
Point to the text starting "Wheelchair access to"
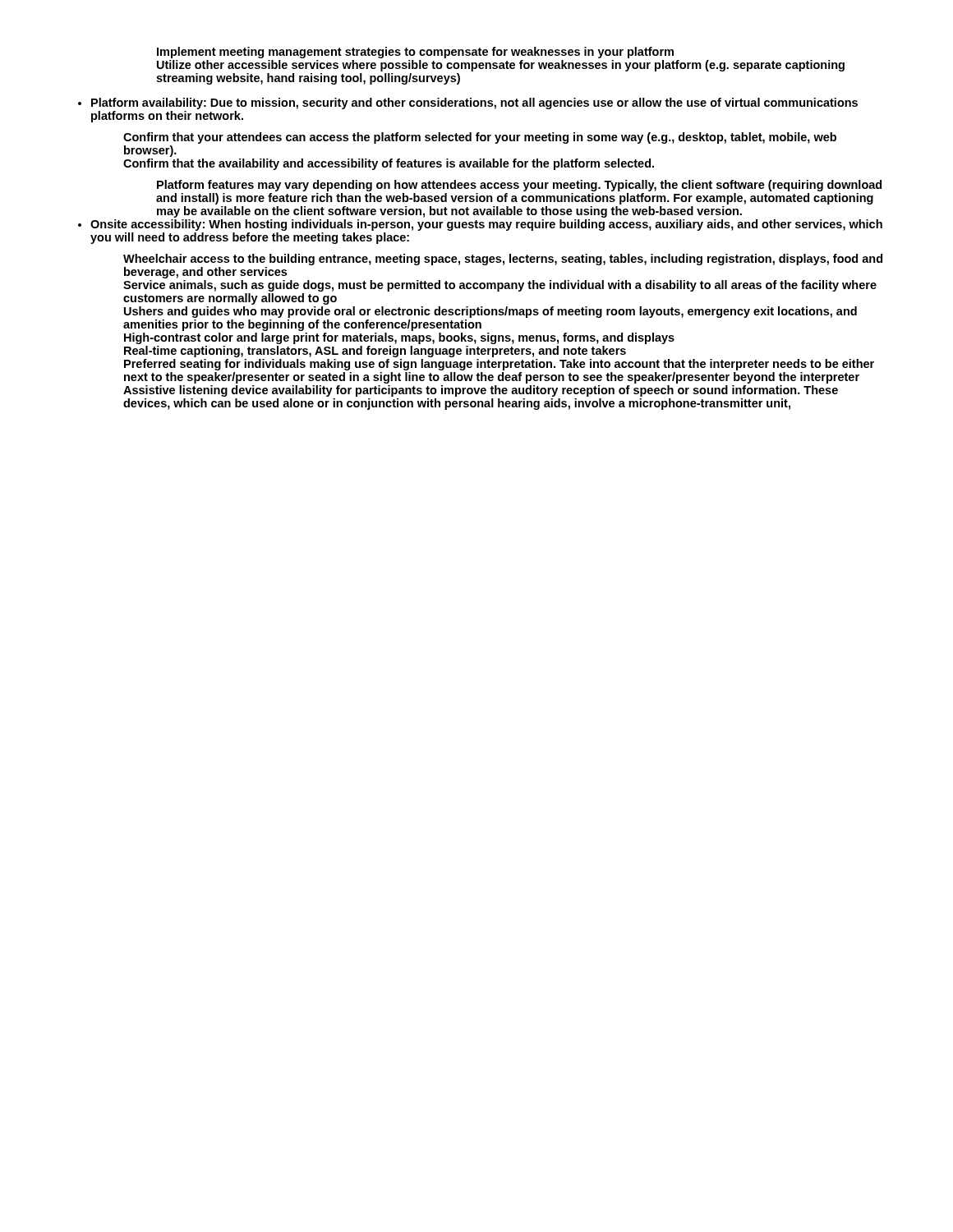[x=505, y=265]
